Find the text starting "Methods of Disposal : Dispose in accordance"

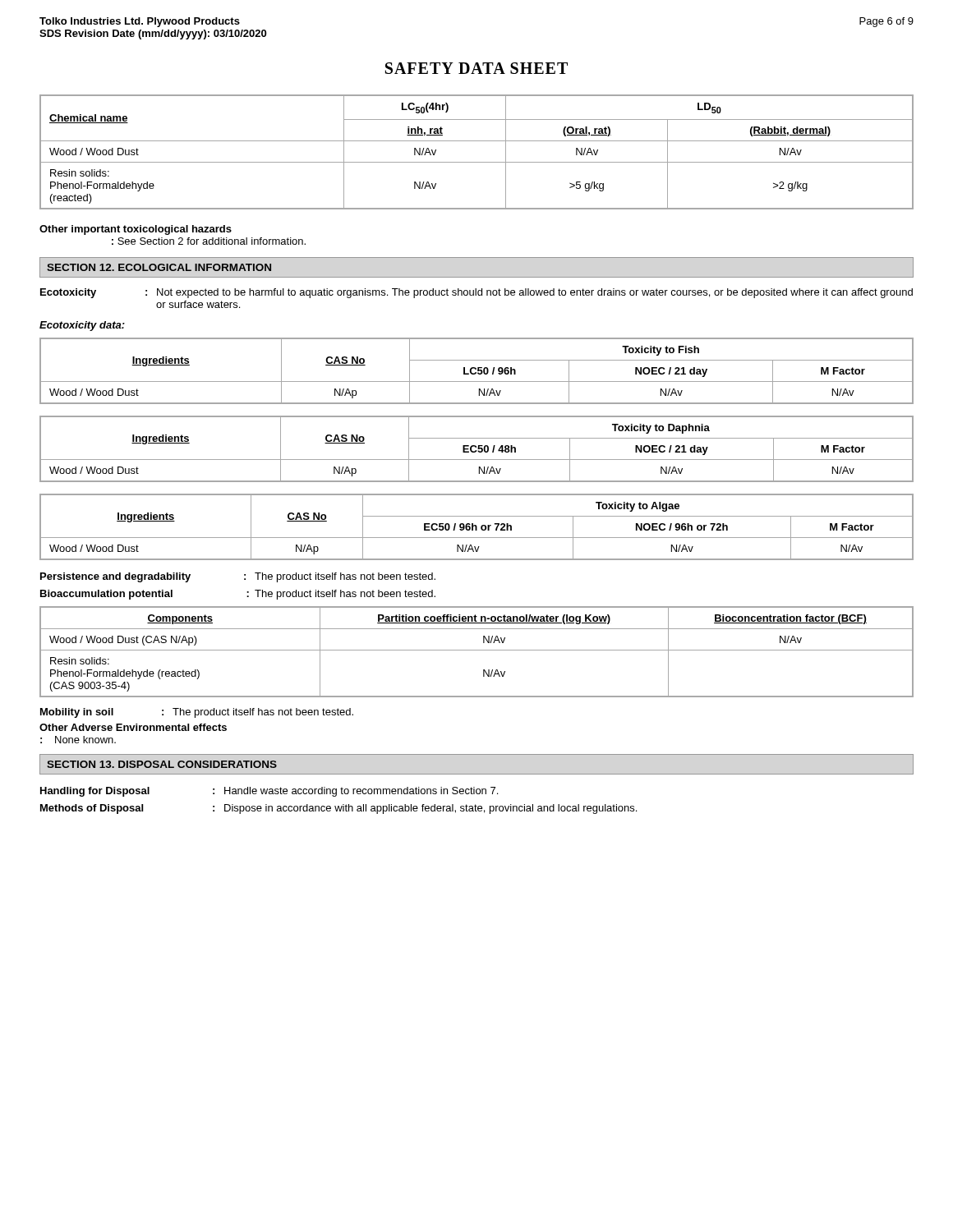[x=339, y=807]
